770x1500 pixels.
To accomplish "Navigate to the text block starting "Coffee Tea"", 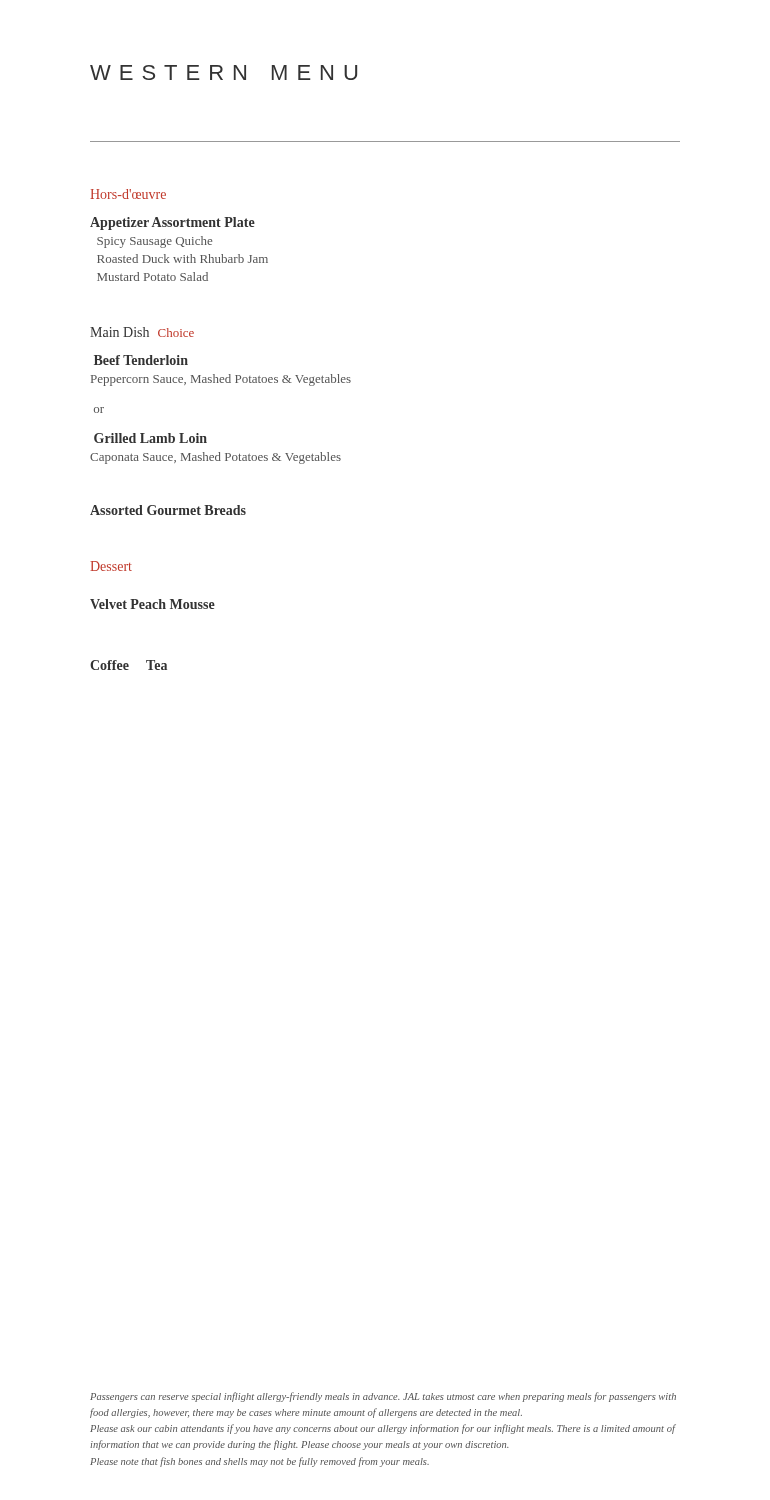I will [x=128, y=665].
